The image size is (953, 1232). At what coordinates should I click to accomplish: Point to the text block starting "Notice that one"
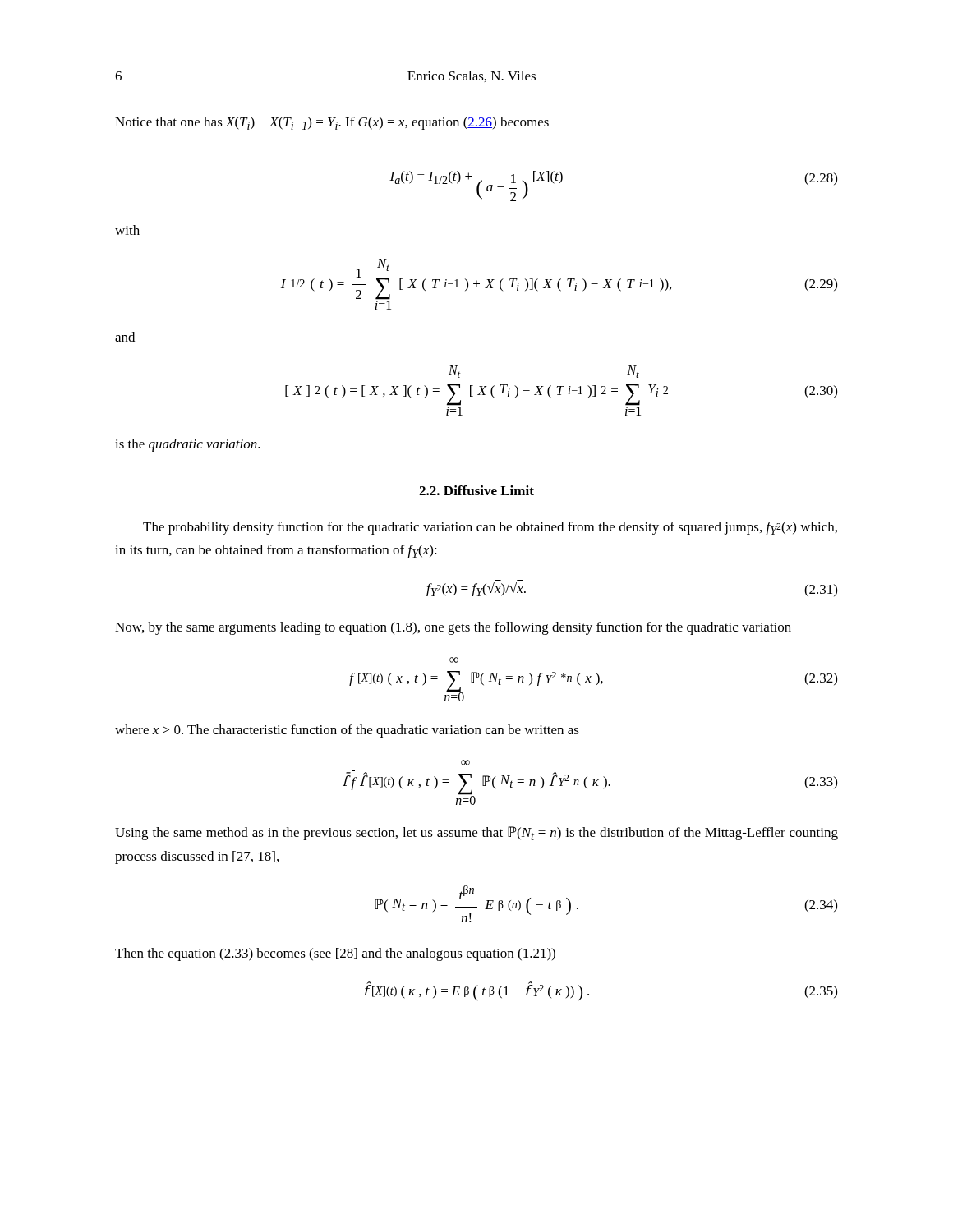(476, 123)
